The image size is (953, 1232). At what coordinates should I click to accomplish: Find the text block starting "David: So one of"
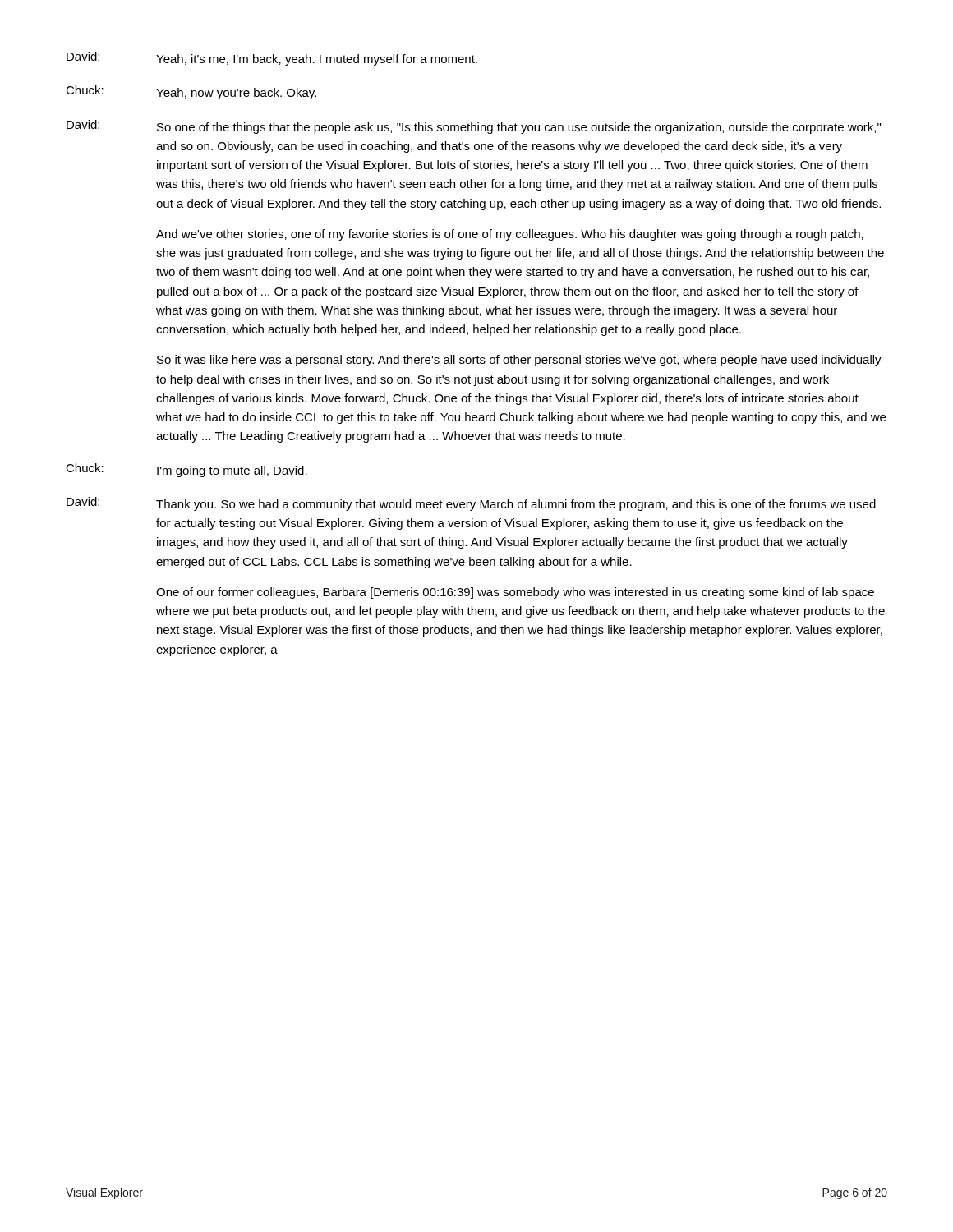476,281
